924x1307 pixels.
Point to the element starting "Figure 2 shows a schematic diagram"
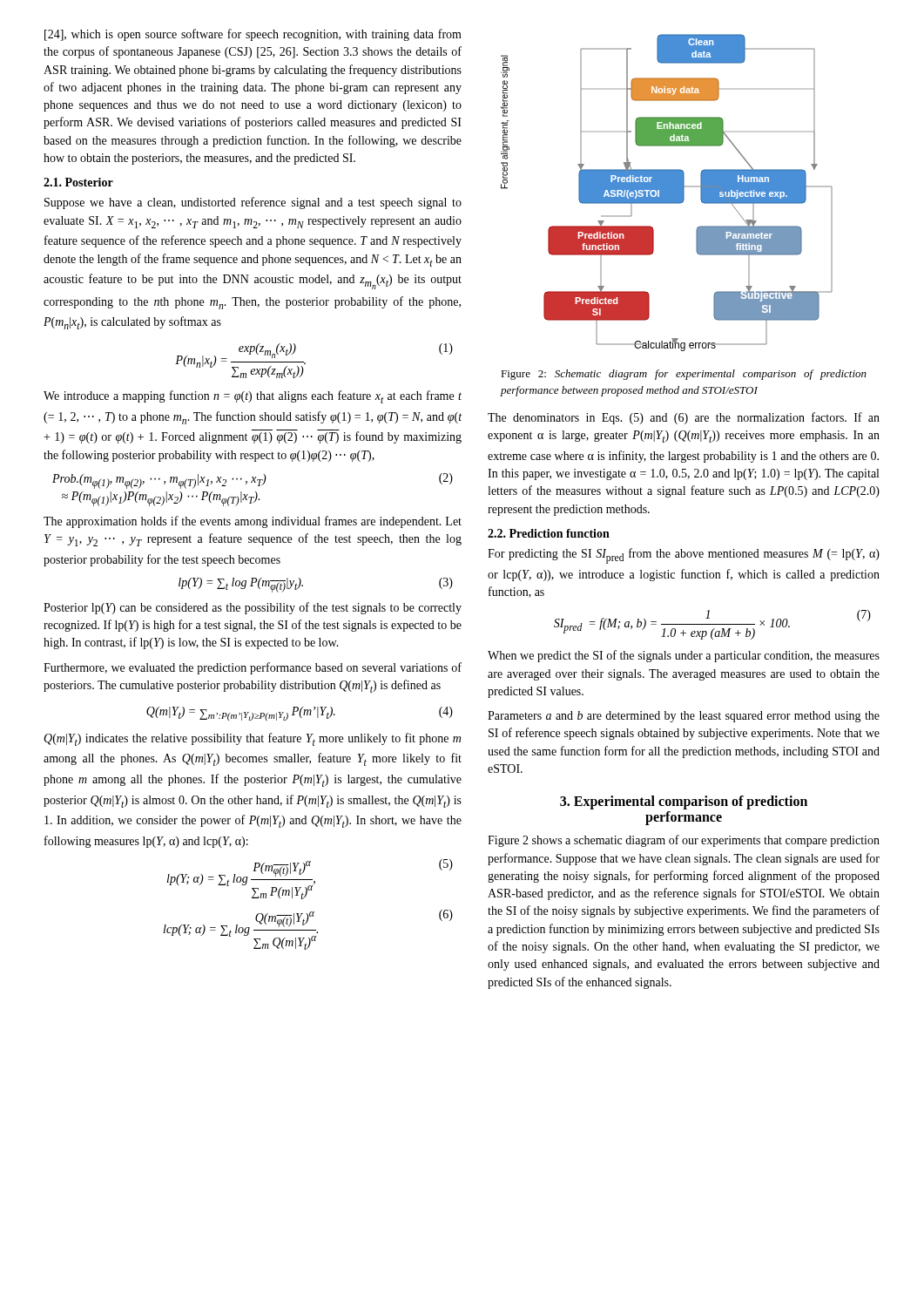[684, 912]
